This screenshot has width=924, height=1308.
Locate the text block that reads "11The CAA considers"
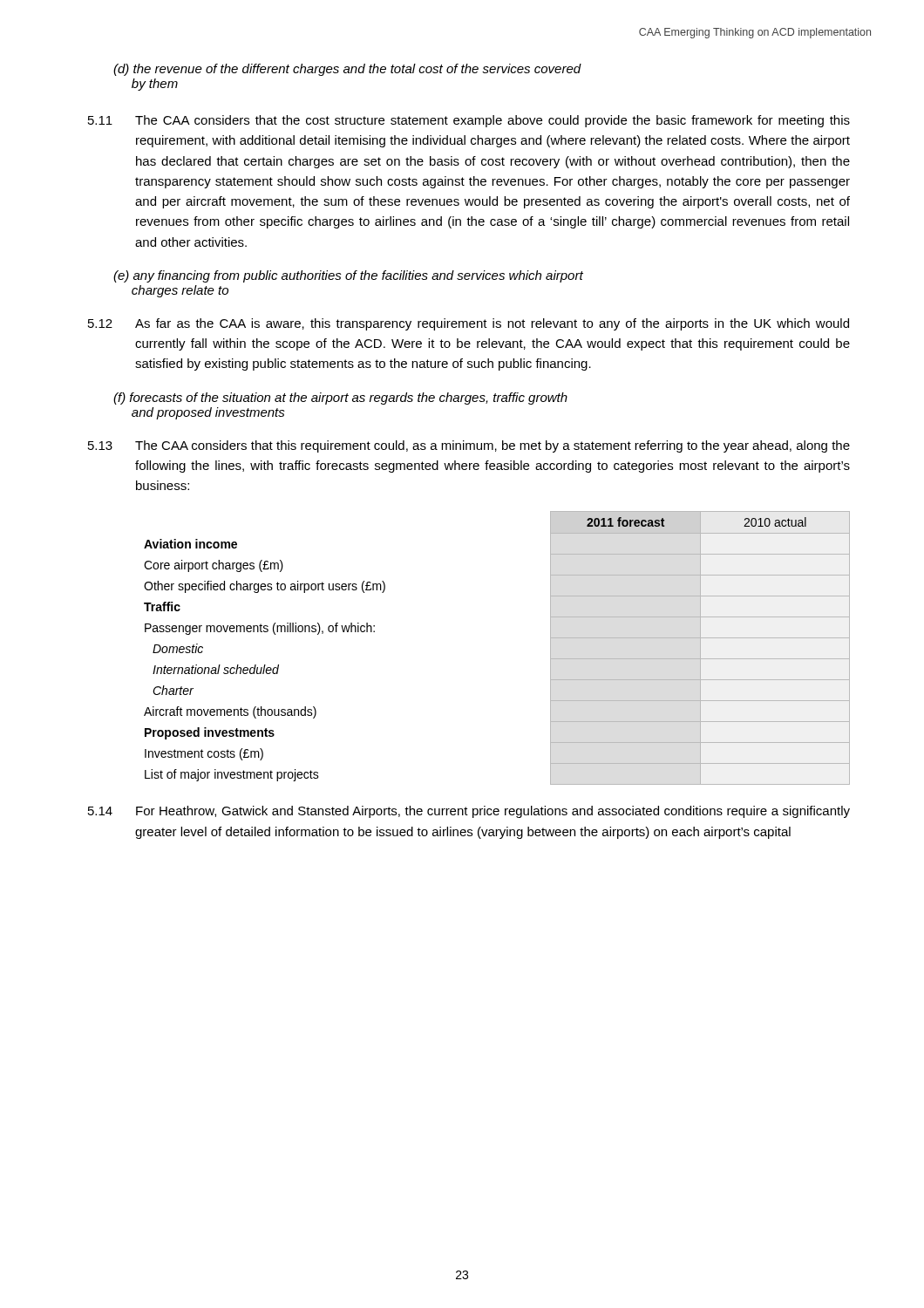tap(469, 181)
